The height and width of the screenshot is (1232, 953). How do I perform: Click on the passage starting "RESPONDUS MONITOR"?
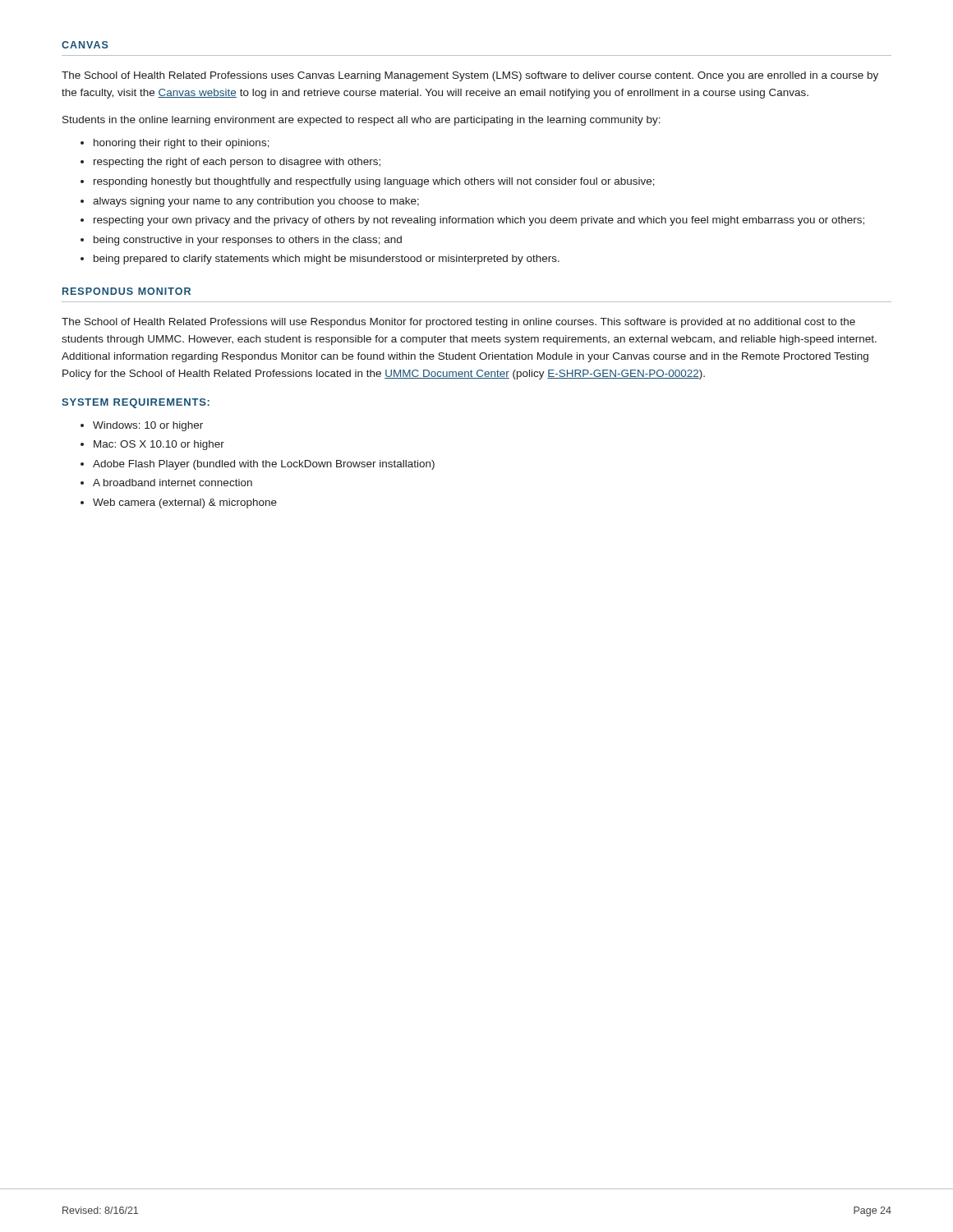coord(476,294)
